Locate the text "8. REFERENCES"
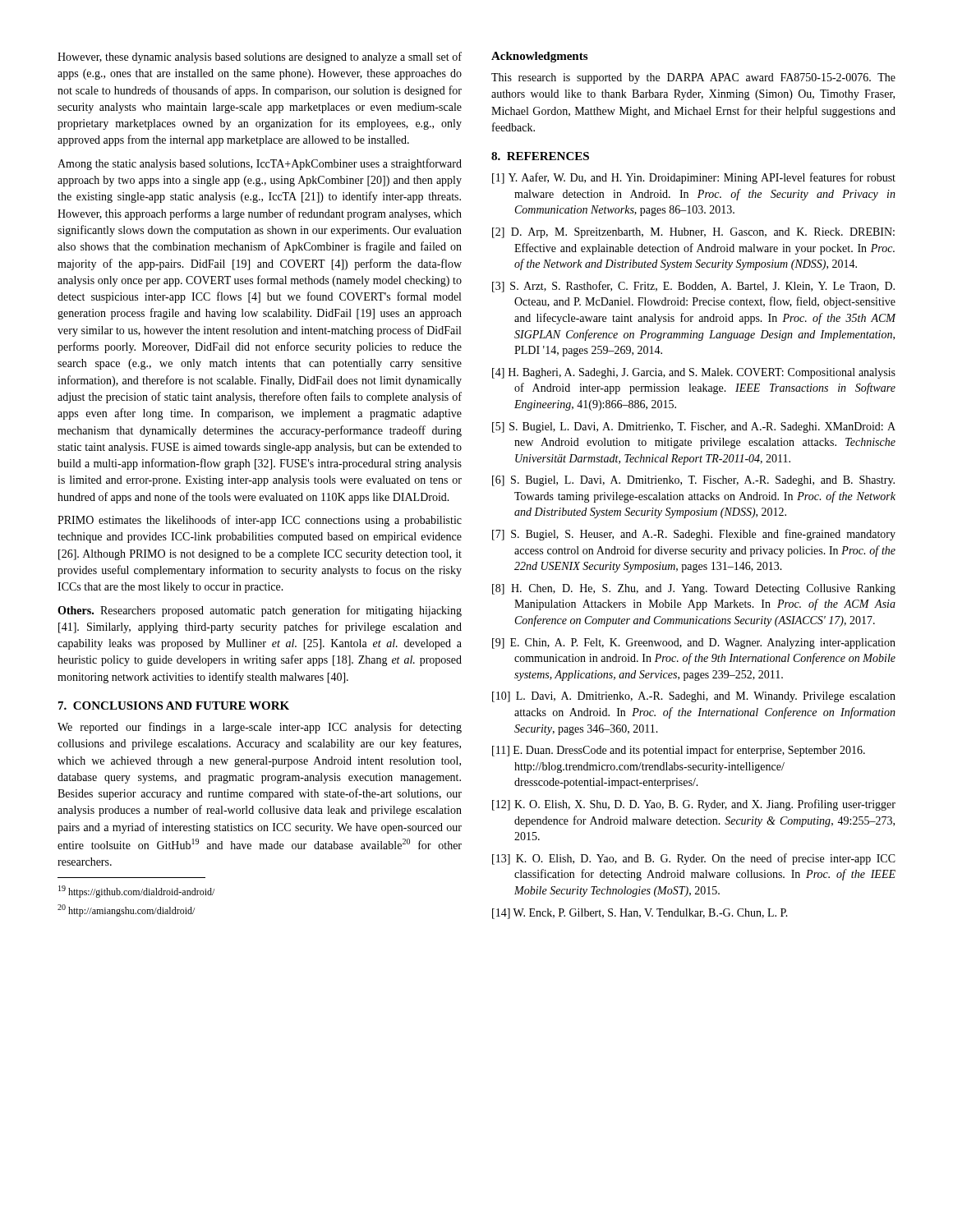Image resolution: width=953 pixels, height=1232 pixels. click(540, 156)
